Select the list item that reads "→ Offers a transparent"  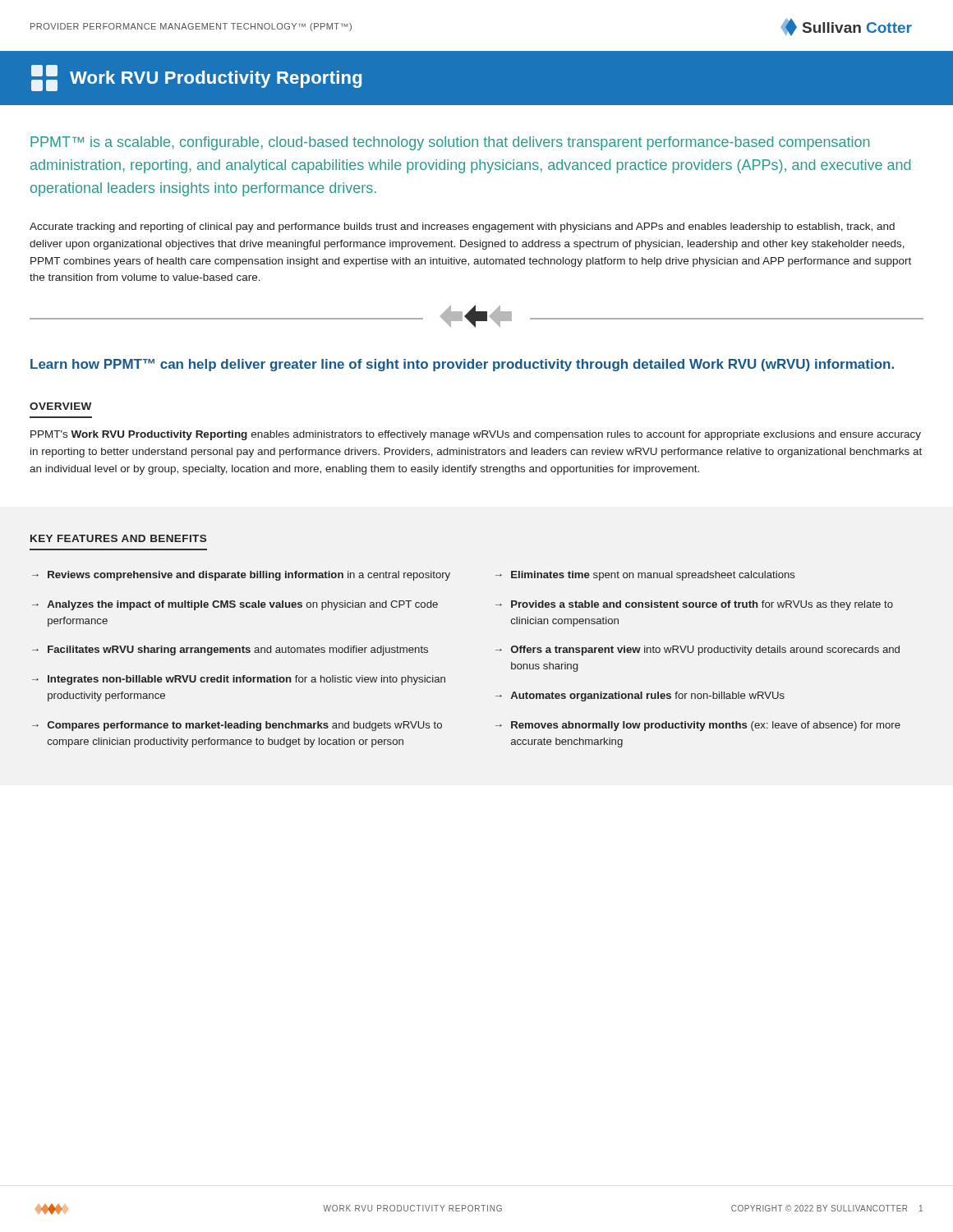[x=708, y=658]
